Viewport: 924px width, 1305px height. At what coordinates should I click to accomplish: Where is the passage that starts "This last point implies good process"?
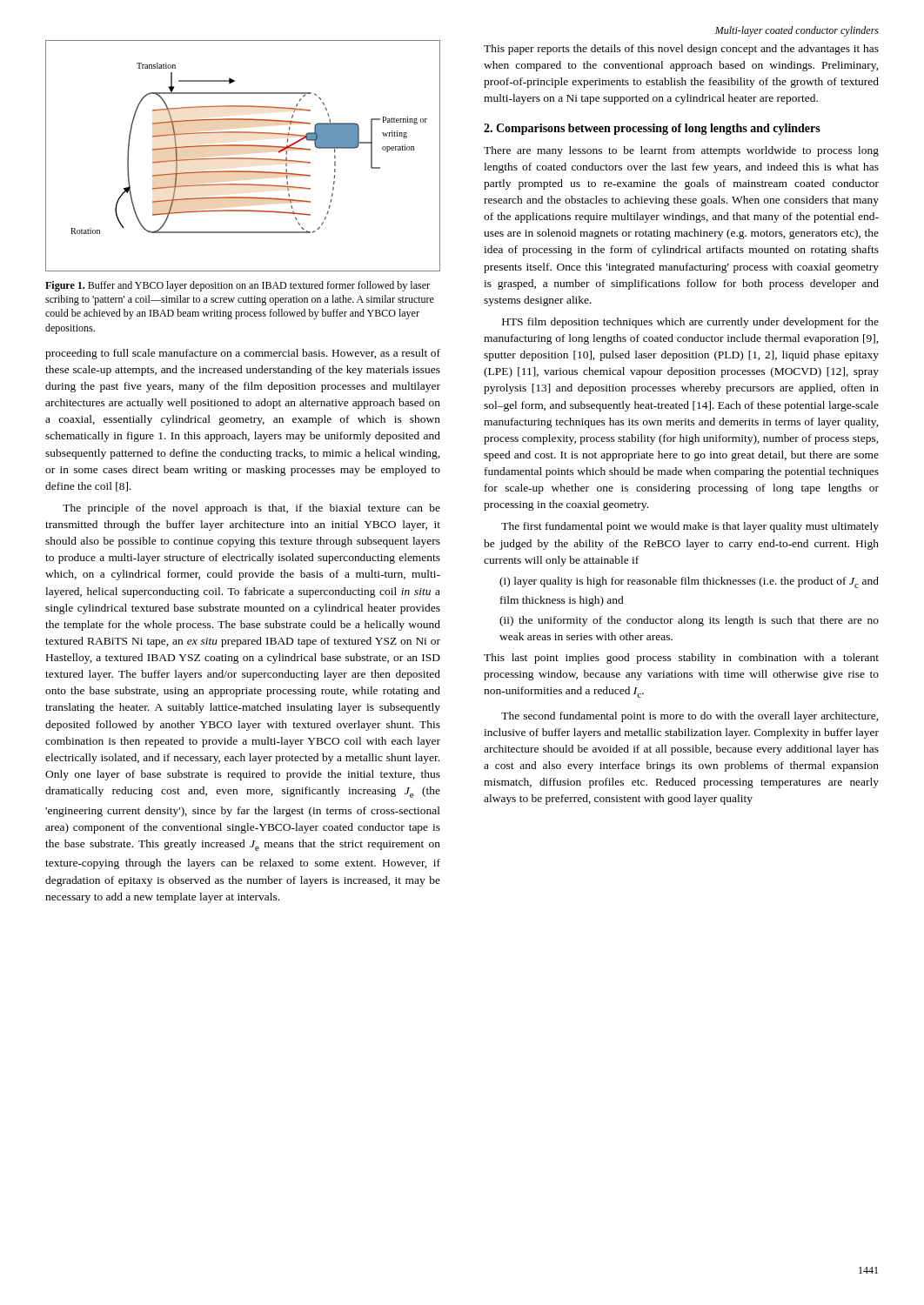(681, 675)
